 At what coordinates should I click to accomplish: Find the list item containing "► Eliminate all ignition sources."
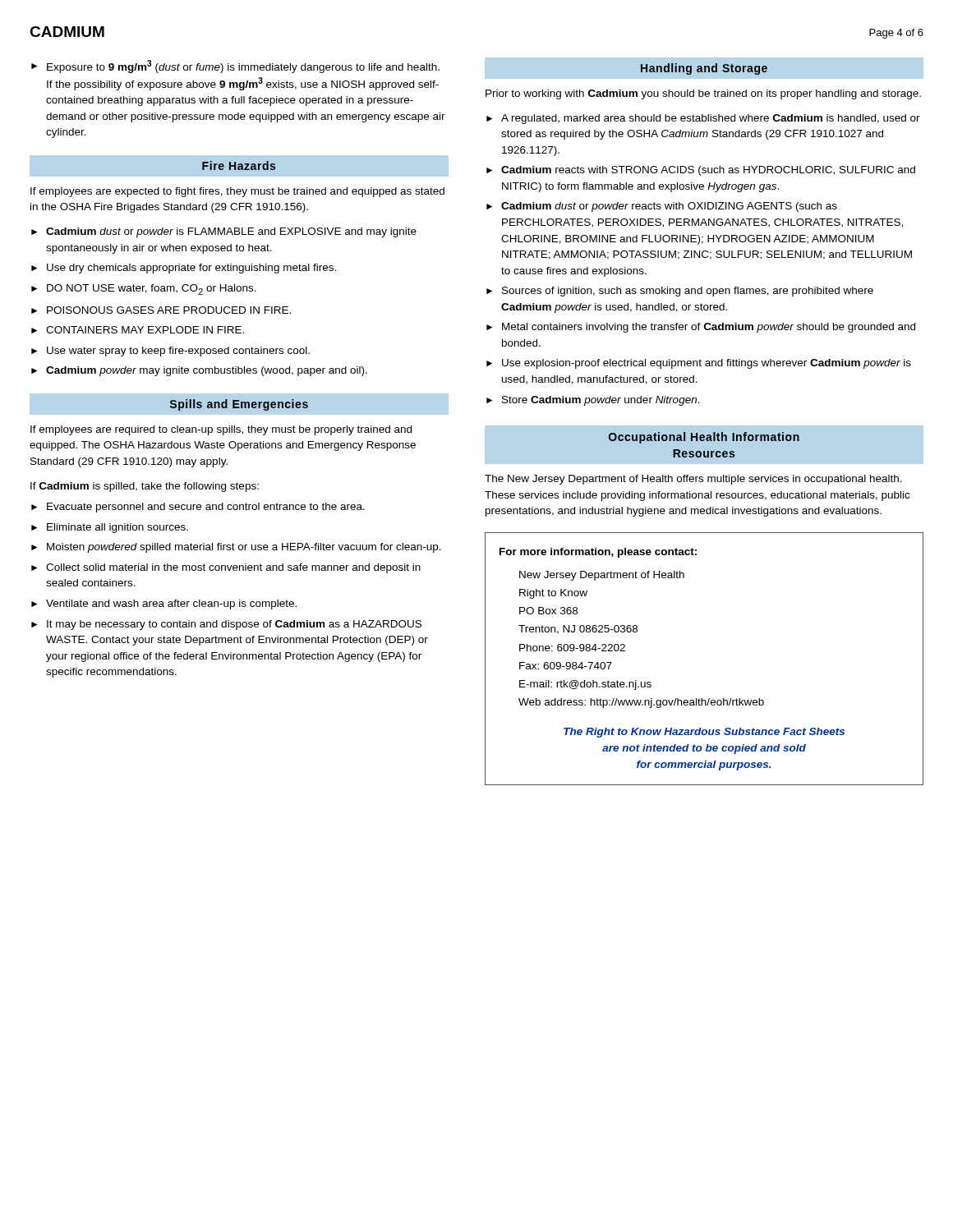coord(110,528)
